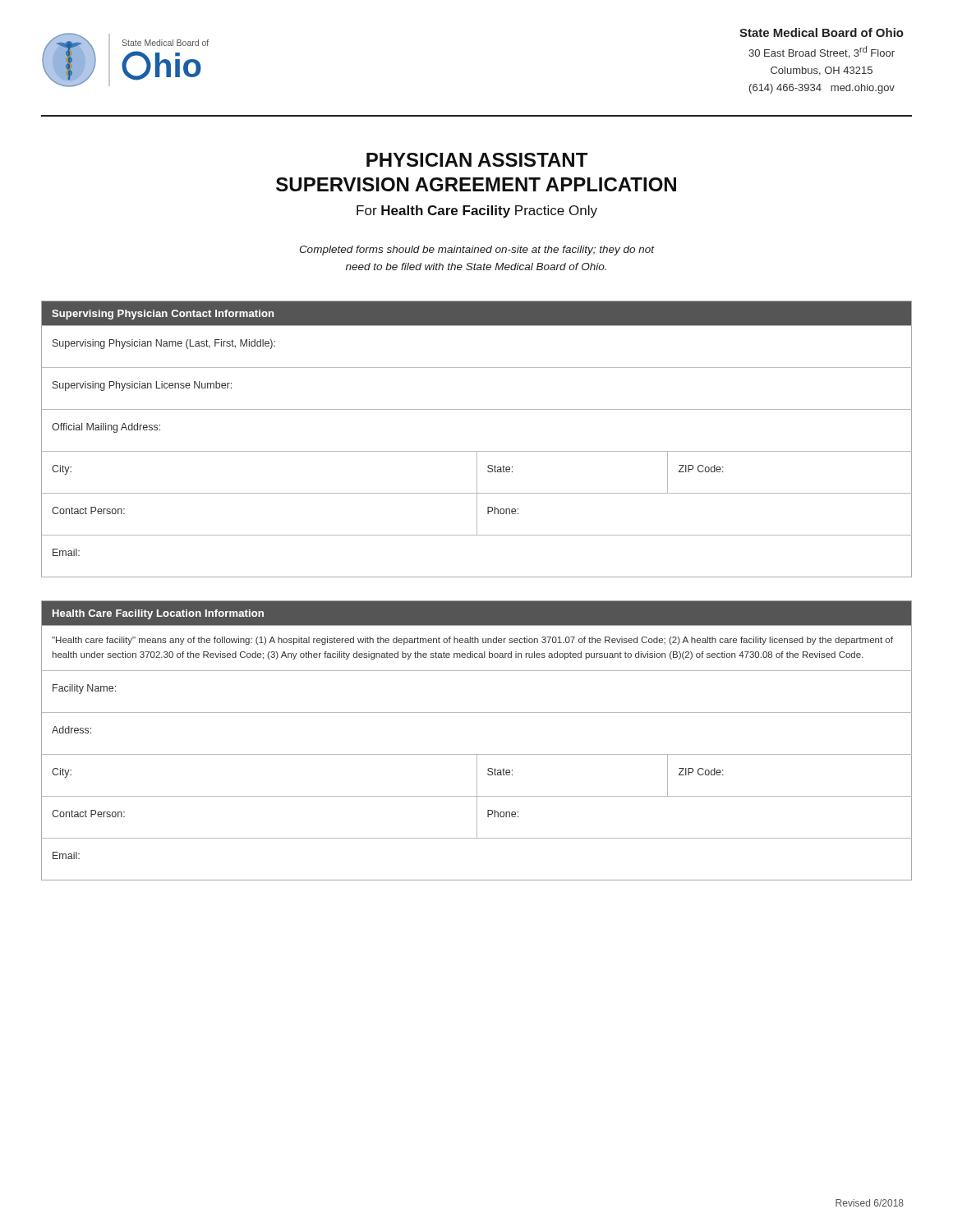Find the block starting "Completed forms should be maintained on-site at the"
This screenshot has height=1232, width=953.
point(476,258)
